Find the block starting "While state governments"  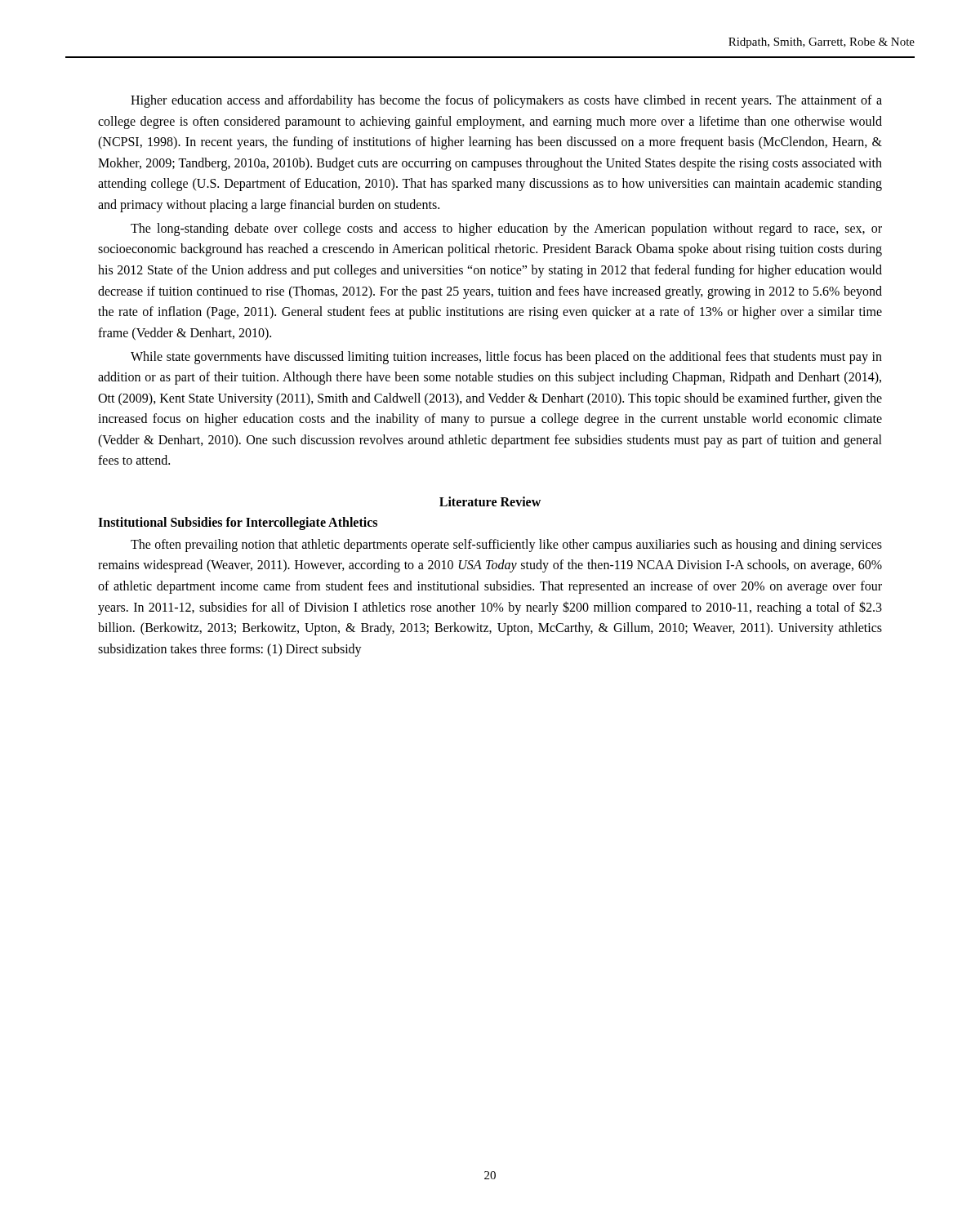point(490,409)
